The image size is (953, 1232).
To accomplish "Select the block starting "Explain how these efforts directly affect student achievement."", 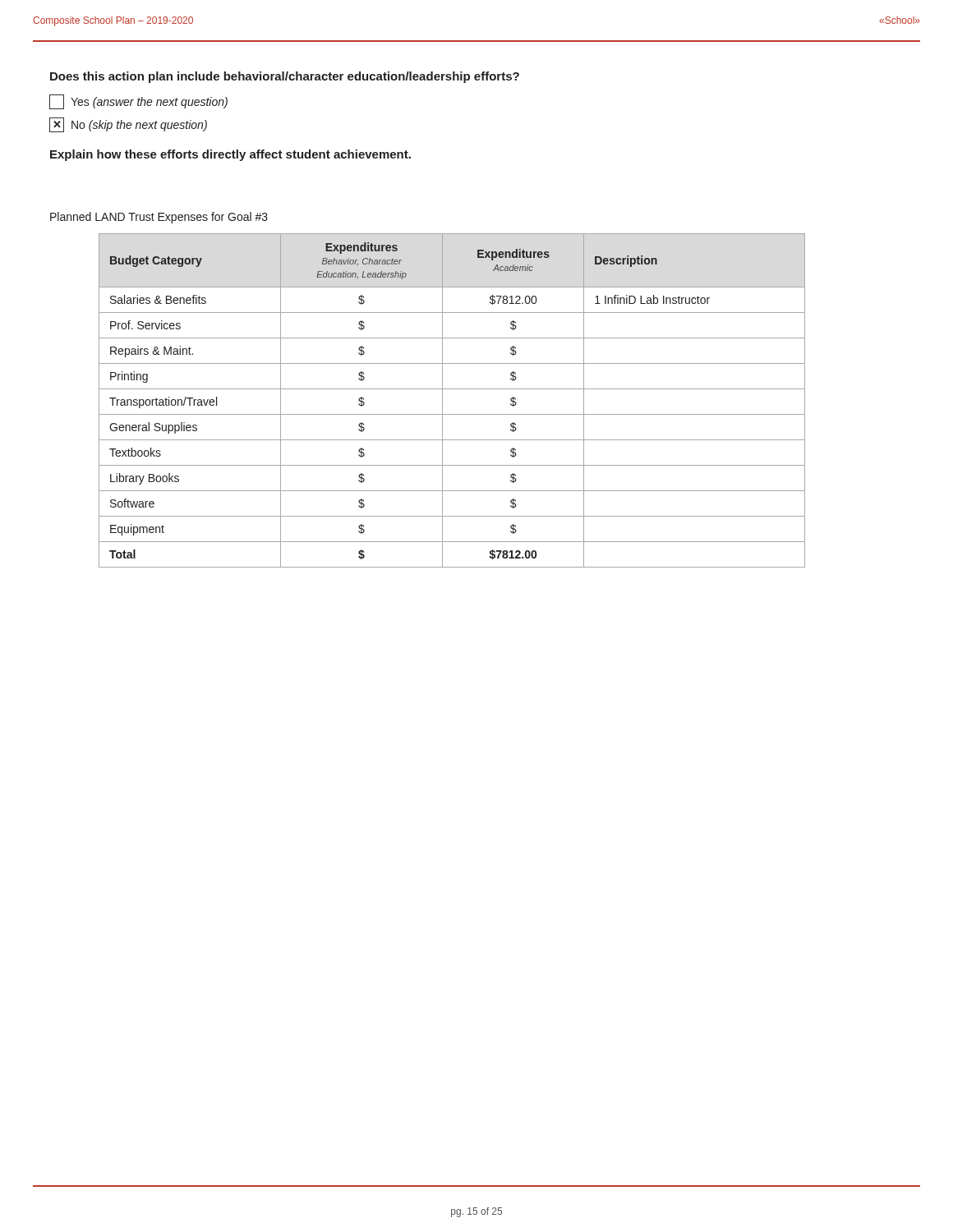I will coord(230,154).
